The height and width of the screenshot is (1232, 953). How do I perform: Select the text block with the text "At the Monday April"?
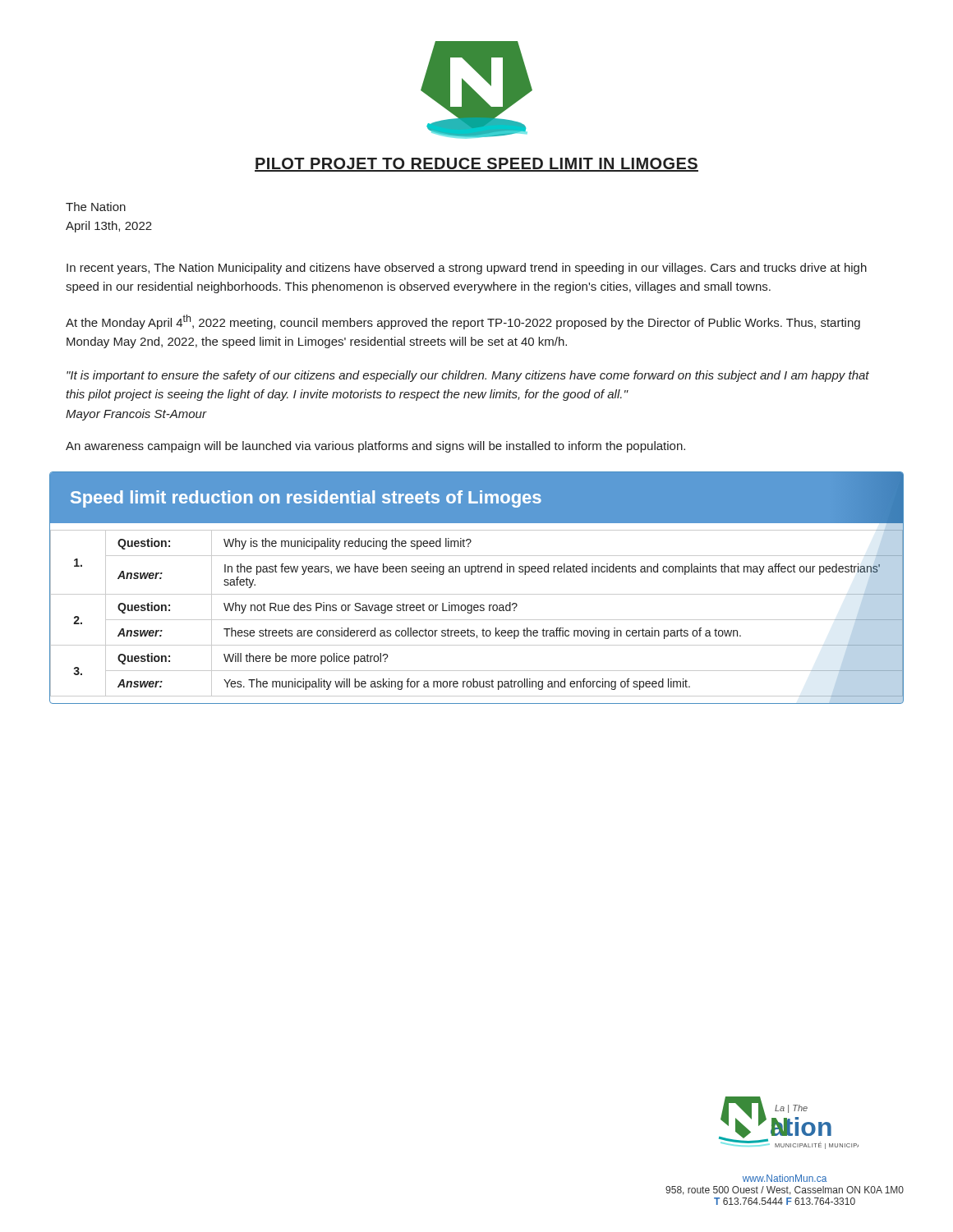click(463, 330)
